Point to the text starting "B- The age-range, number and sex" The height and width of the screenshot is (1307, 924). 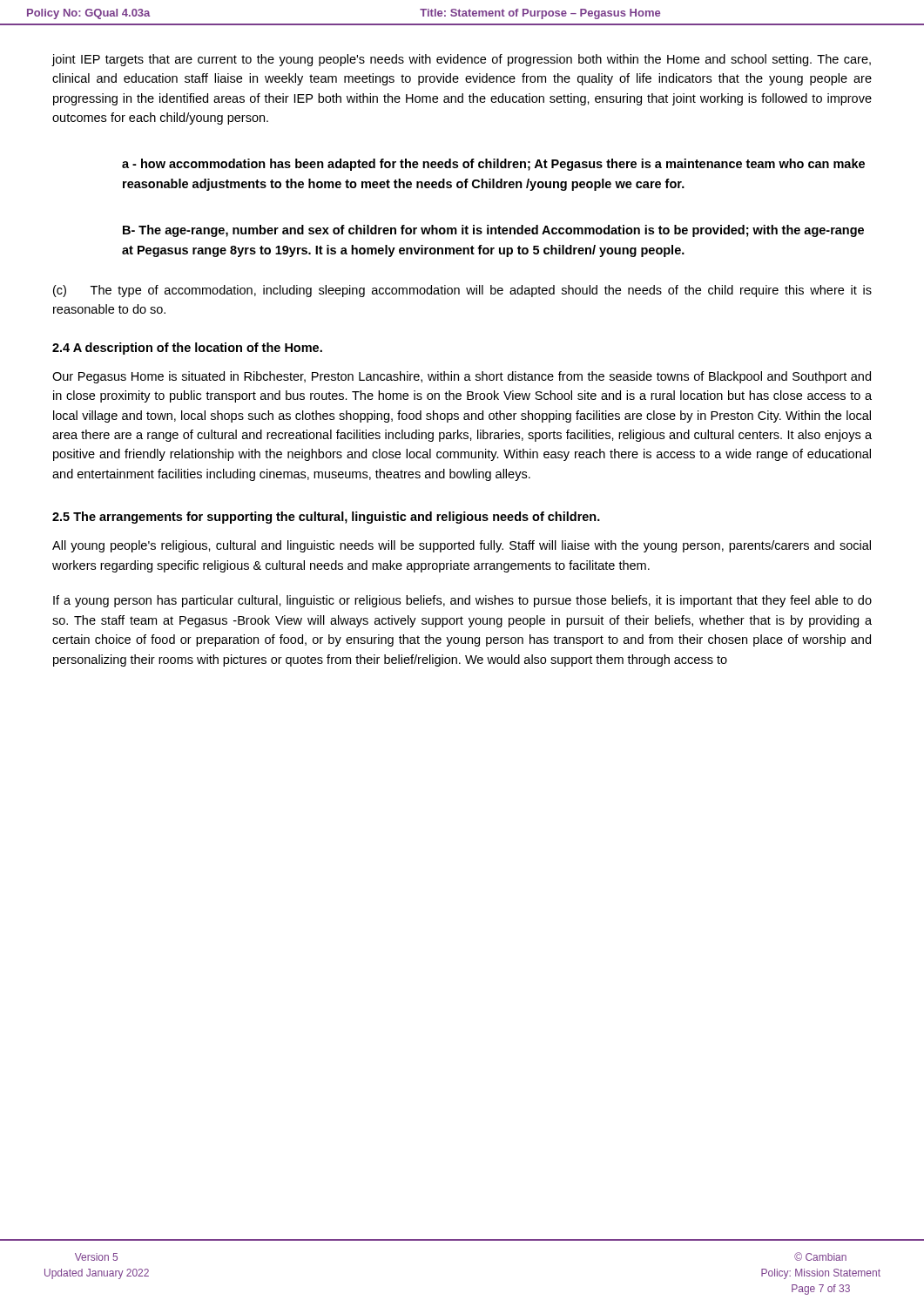pos(493,240)
